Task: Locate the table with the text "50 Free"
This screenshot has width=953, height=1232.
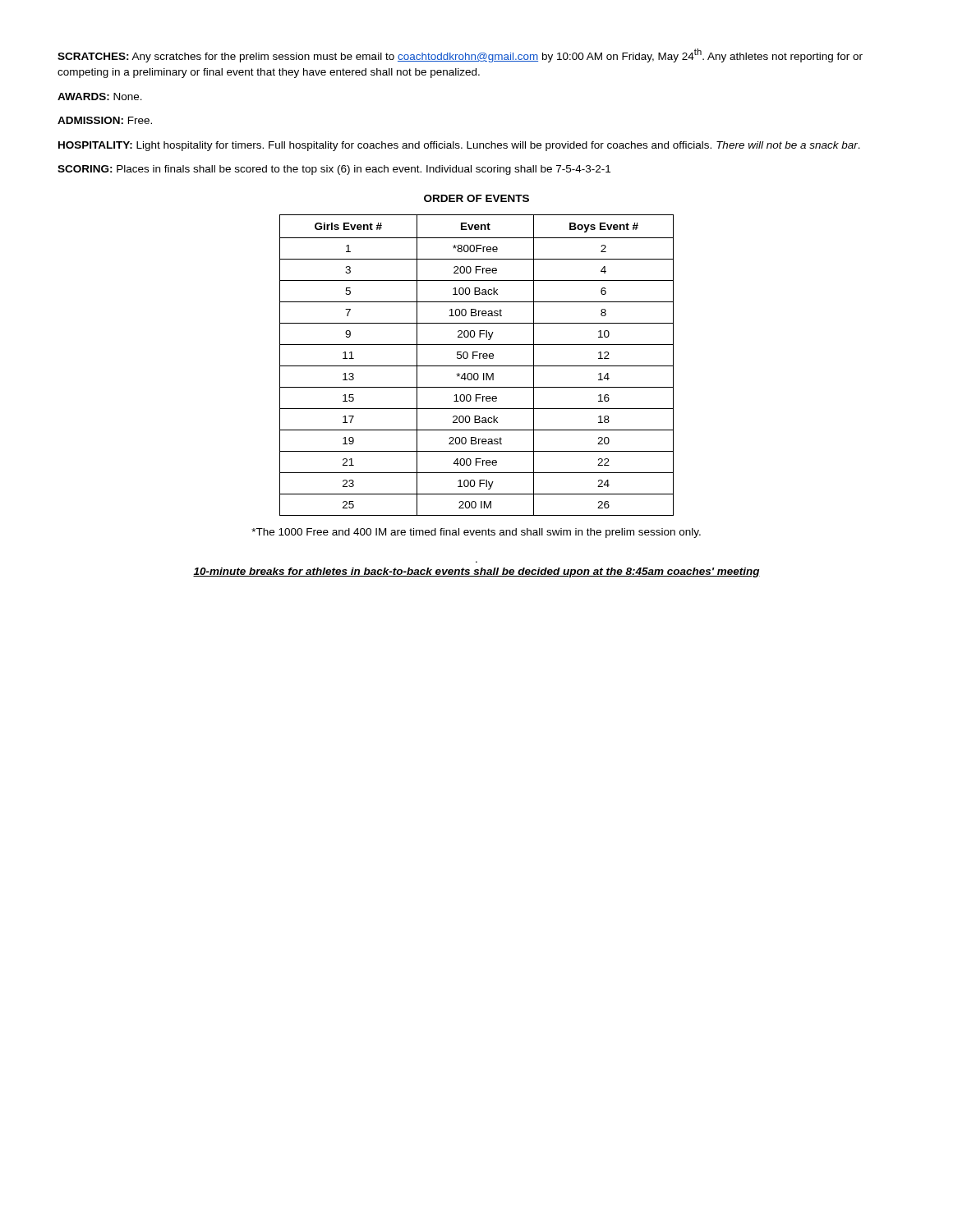Action: 476,365
